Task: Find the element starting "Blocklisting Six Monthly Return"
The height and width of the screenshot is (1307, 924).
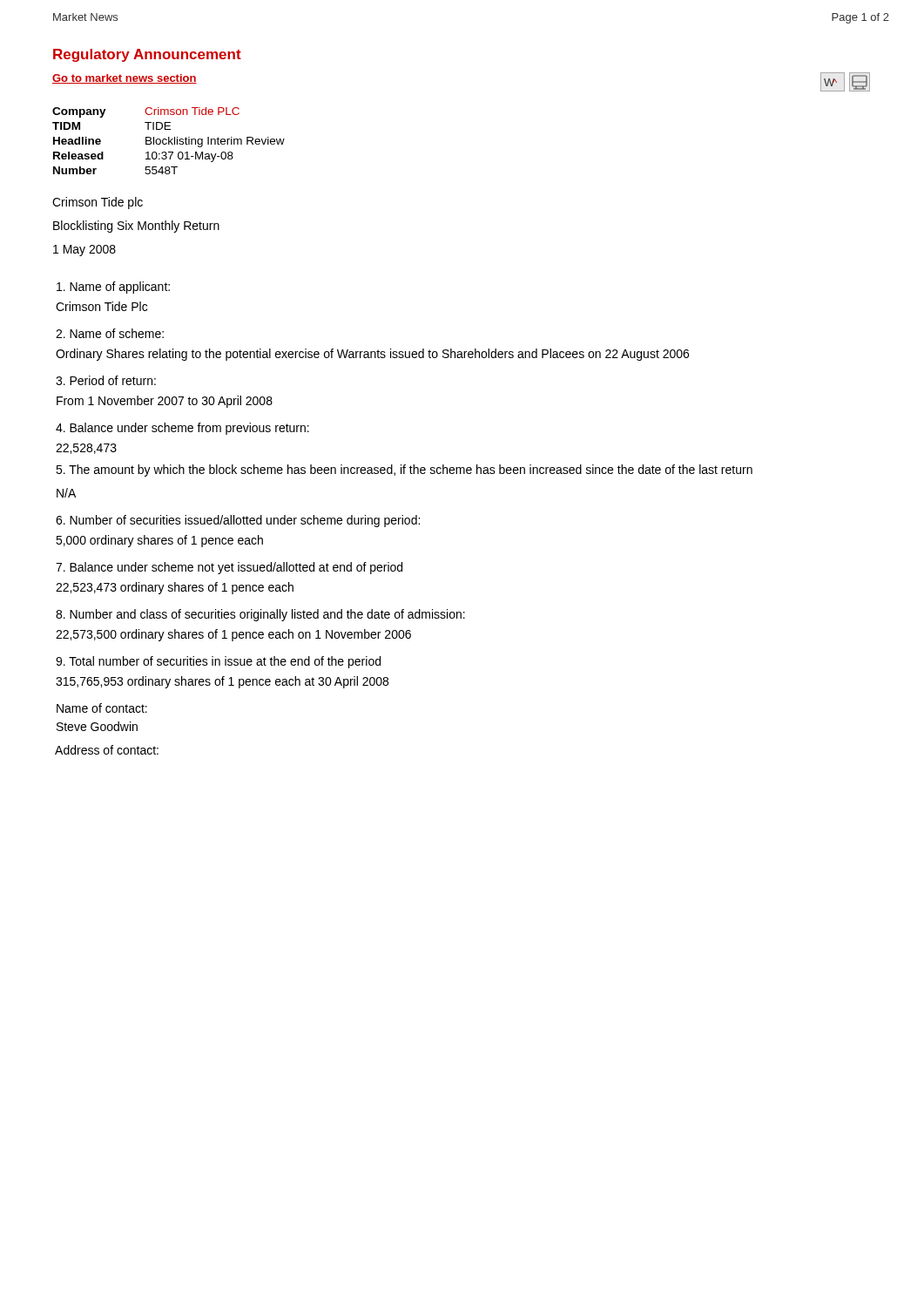Action: (x=136, y=226)
